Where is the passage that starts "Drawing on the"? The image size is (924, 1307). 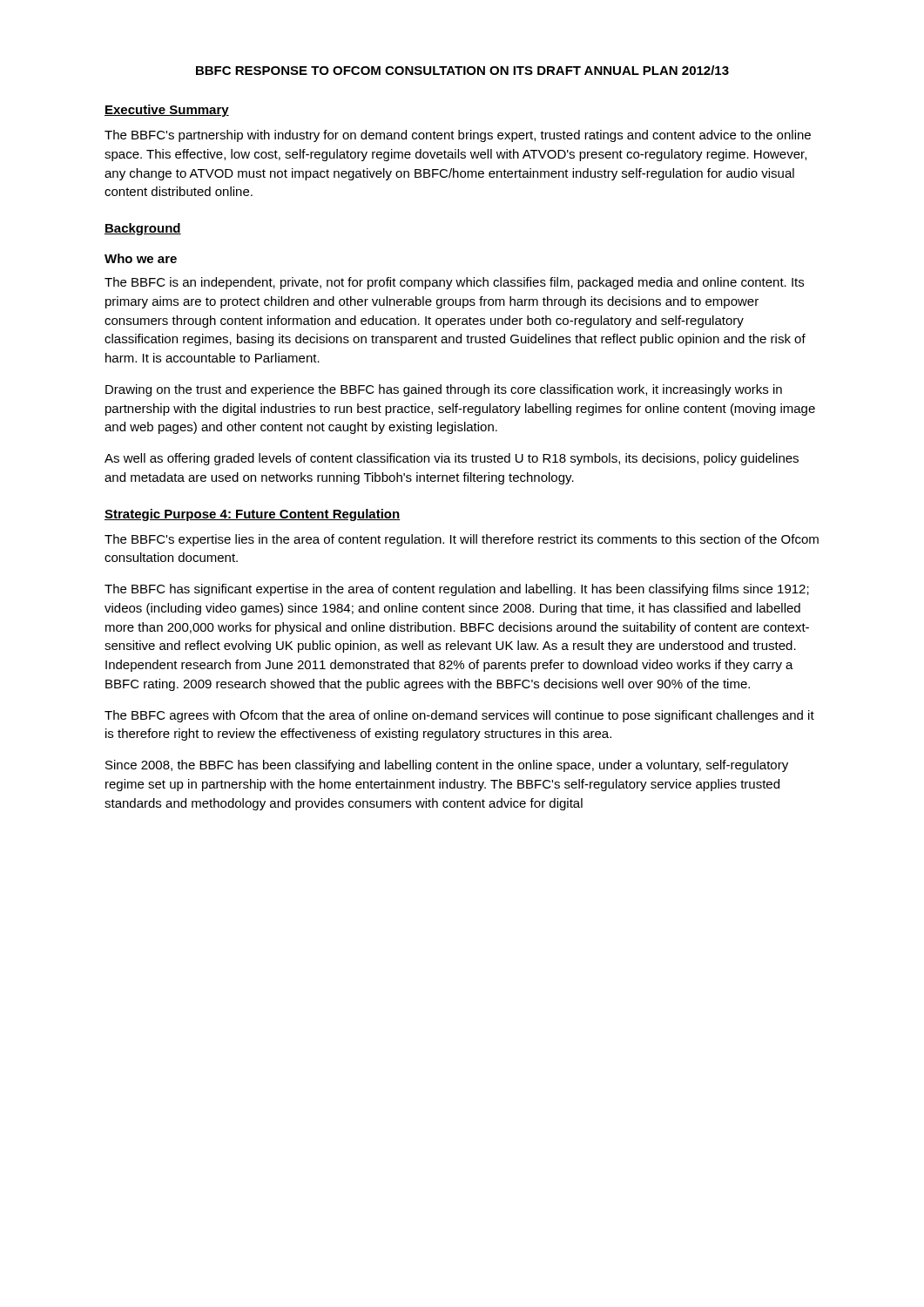462,408
